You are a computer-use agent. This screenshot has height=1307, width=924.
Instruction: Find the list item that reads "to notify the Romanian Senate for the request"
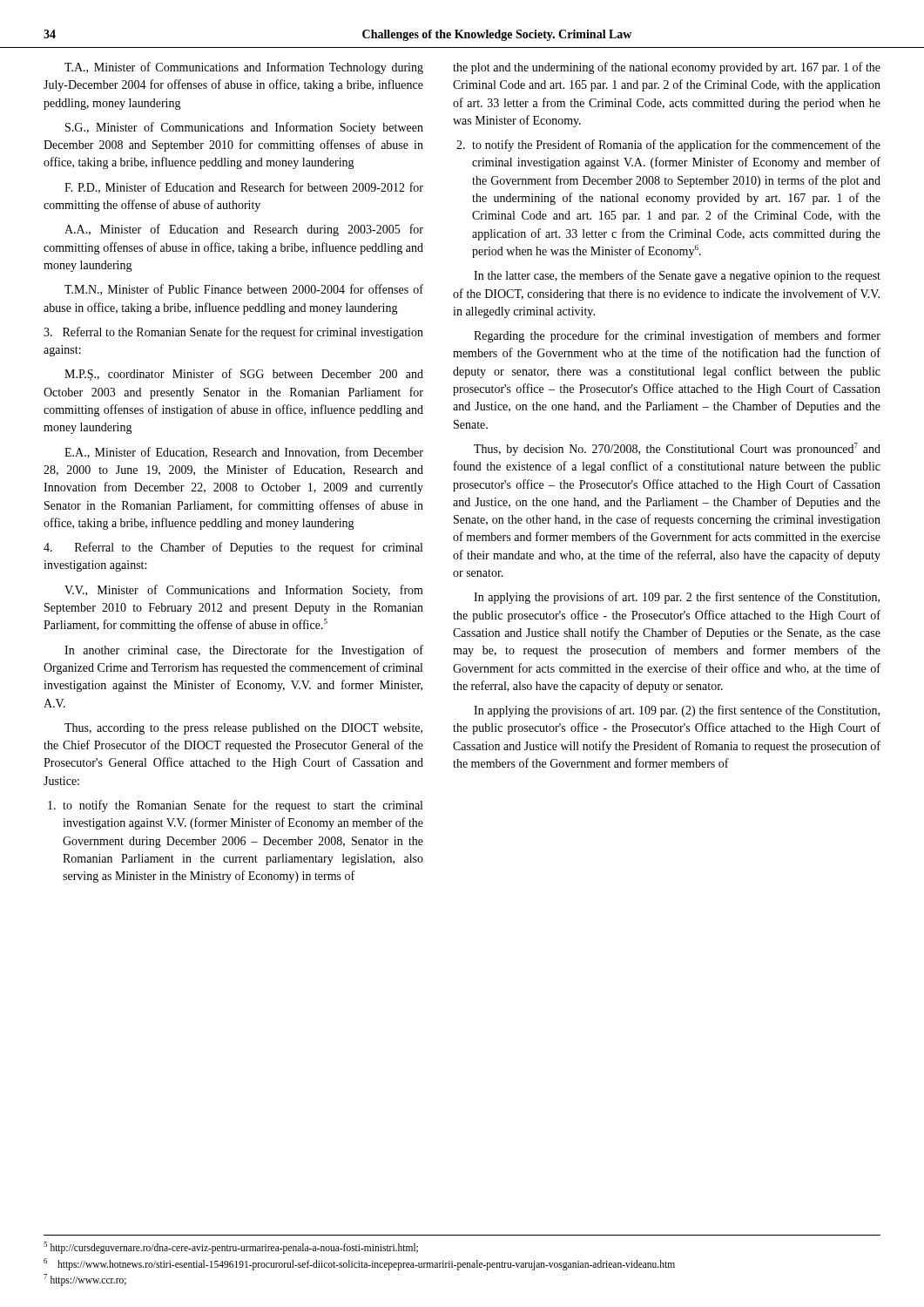click(x=233, y=841)
